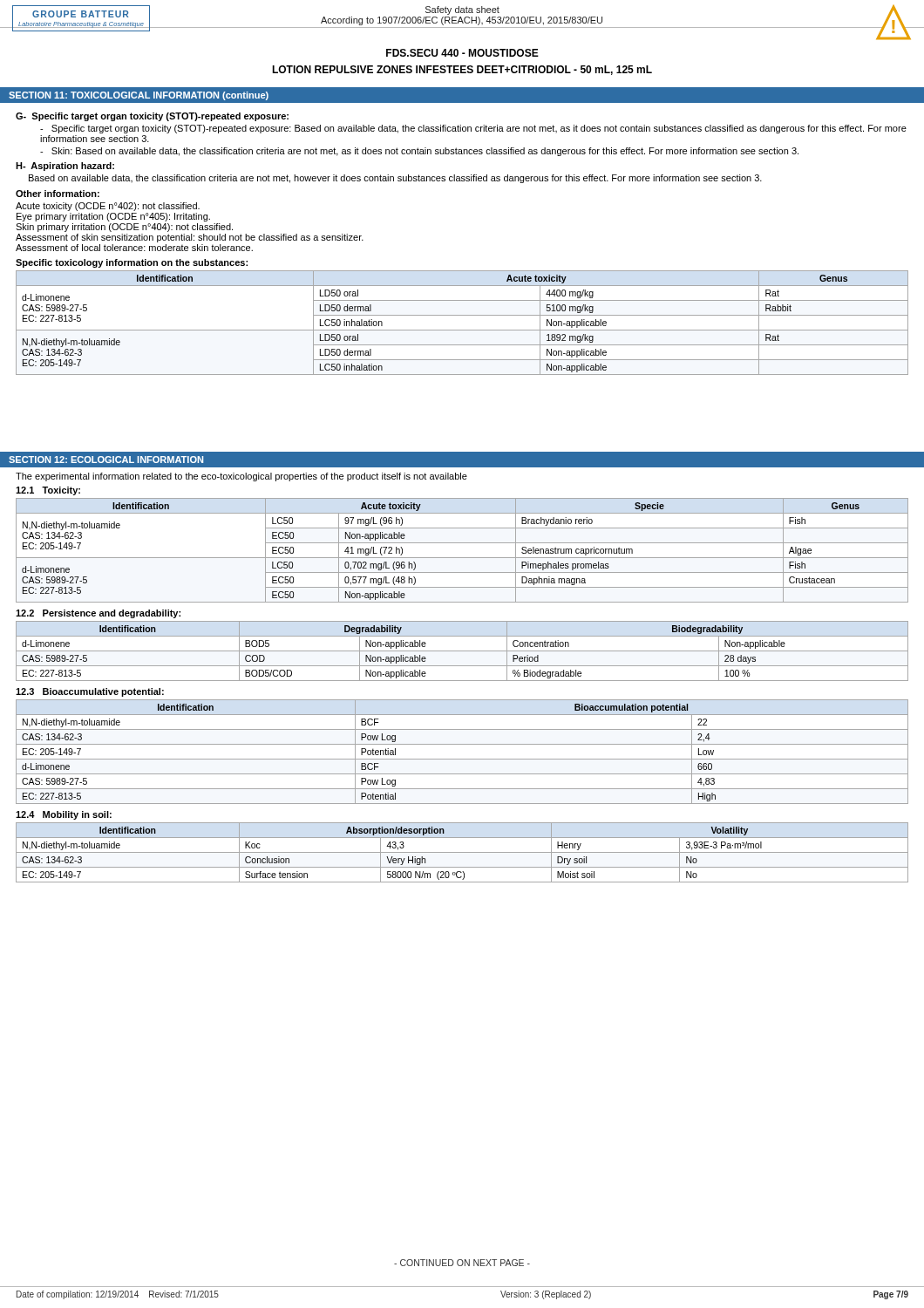
Task: Select the text block that says "Based on available data,"
Action: click(395, 178)
